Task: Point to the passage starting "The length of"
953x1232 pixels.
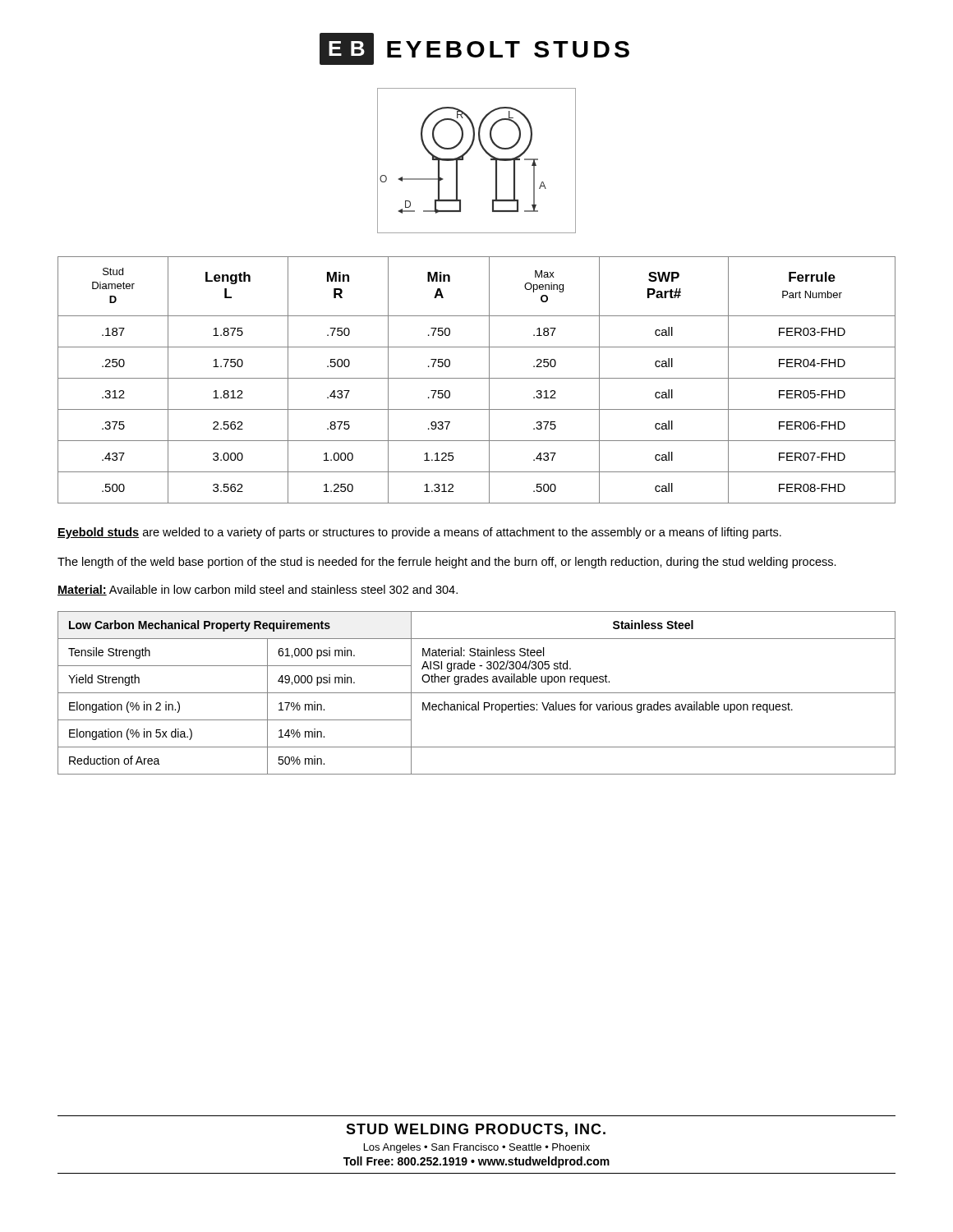Action: click(447, 562)
